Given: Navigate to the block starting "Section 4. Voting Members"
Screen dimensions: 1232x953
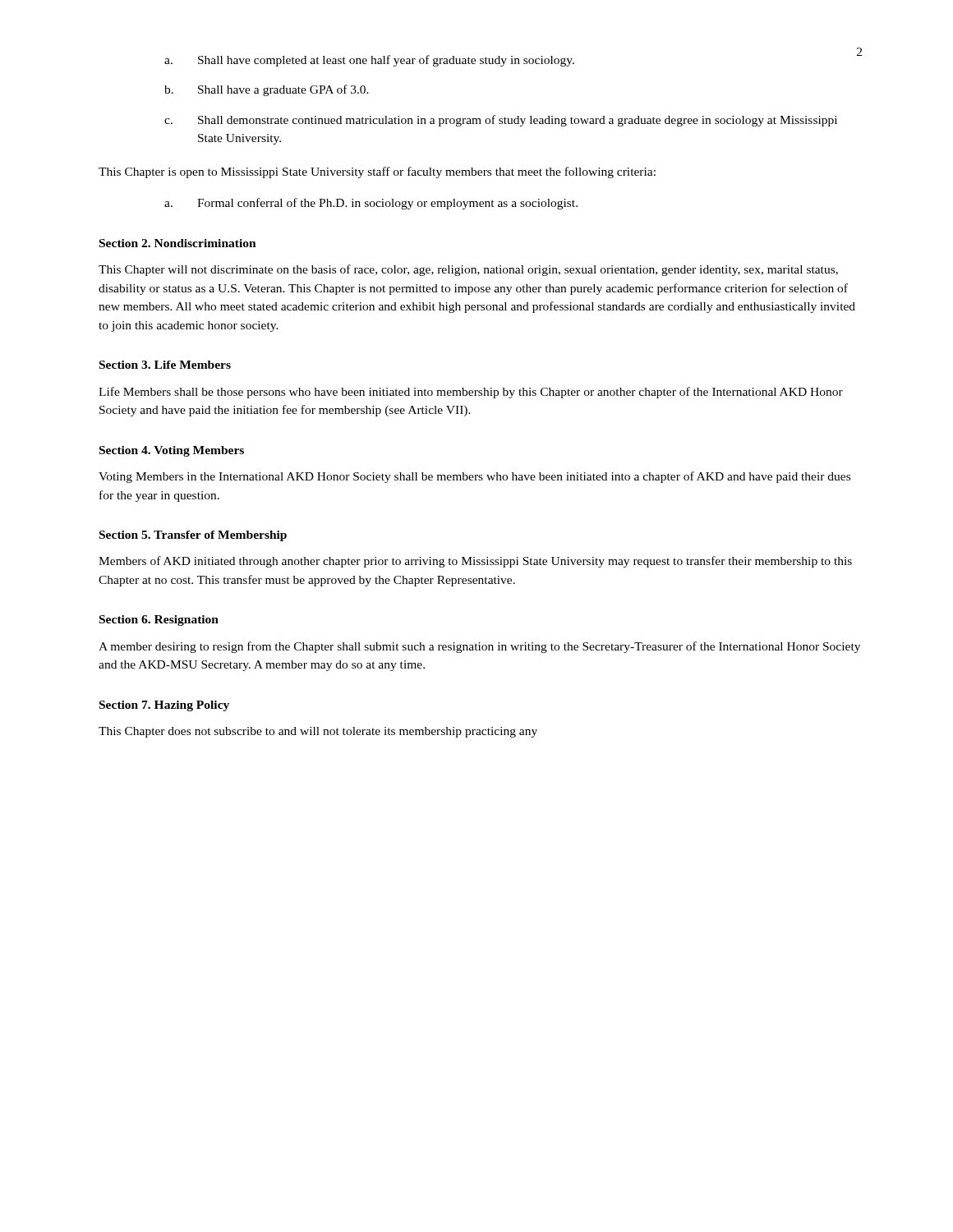Looking at the screenshot, I should 171,449.
